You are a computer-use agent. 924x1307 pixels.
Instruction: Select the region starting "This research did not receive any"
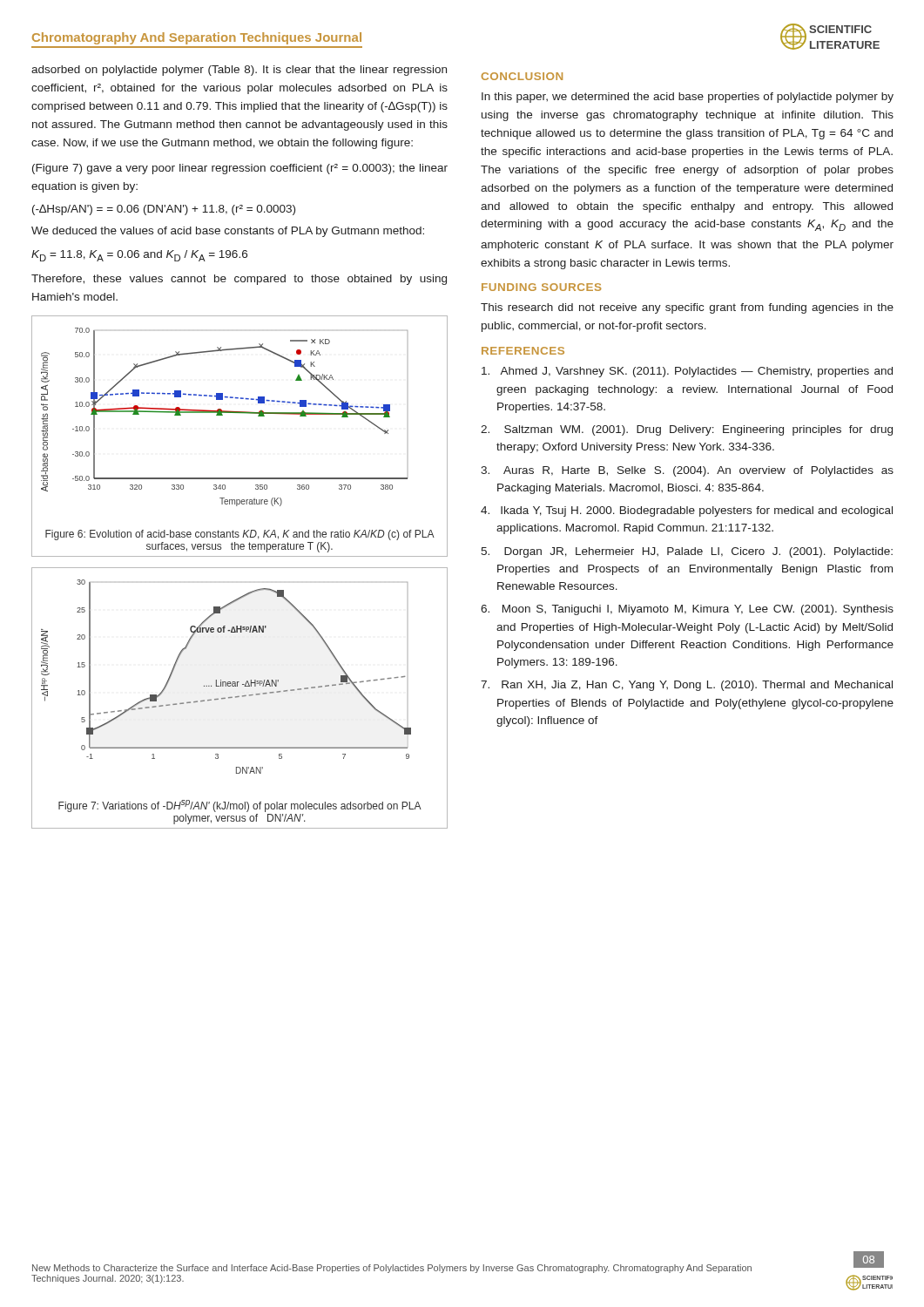click(x=687, y=317)
